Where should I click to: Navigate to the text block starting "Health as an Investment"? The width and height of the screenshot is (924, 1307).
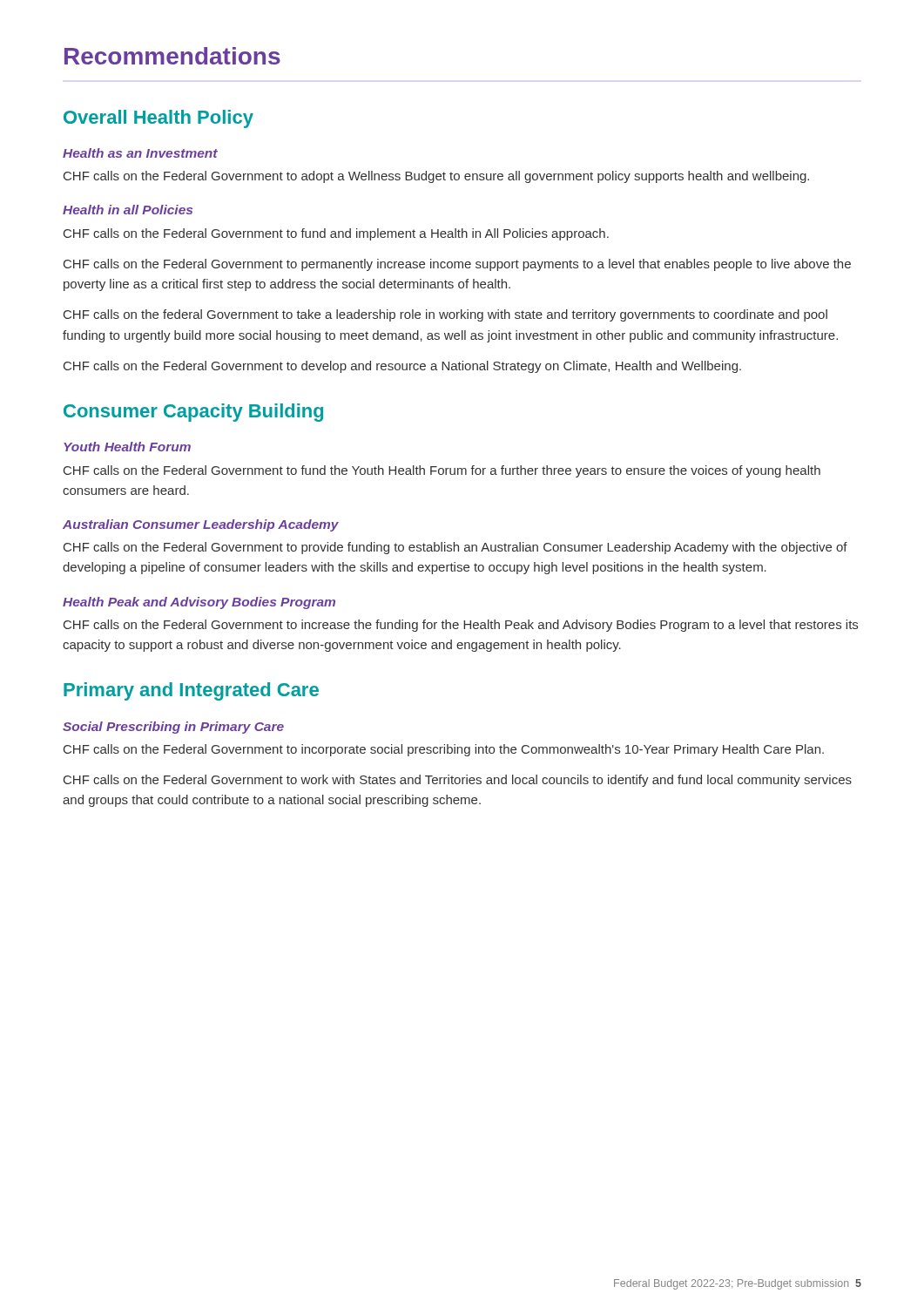point(140,153)
